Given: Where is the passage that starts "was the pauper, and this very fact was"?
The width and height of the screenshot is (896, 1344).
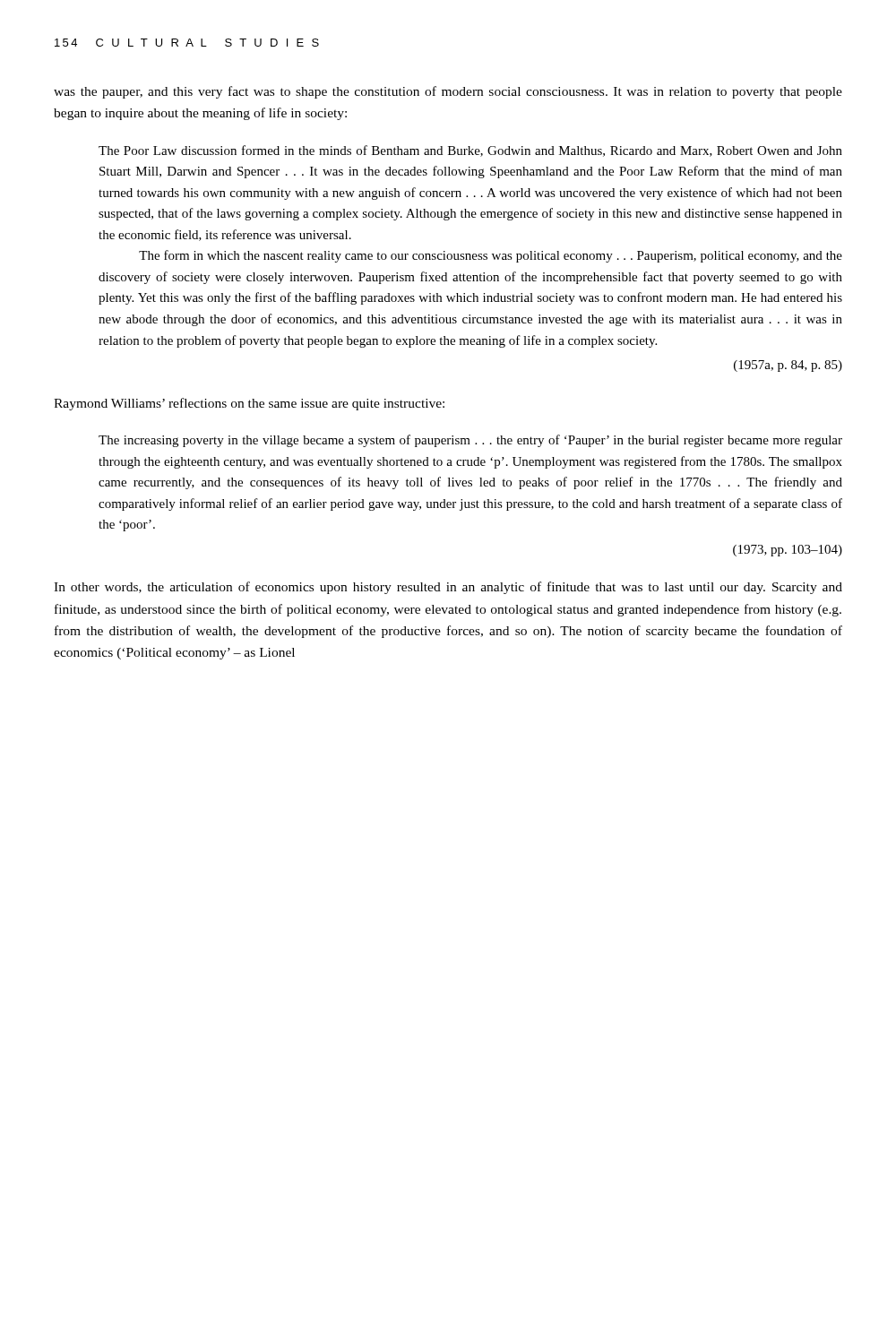Looking at the screenshot, I should click(448, 102).
